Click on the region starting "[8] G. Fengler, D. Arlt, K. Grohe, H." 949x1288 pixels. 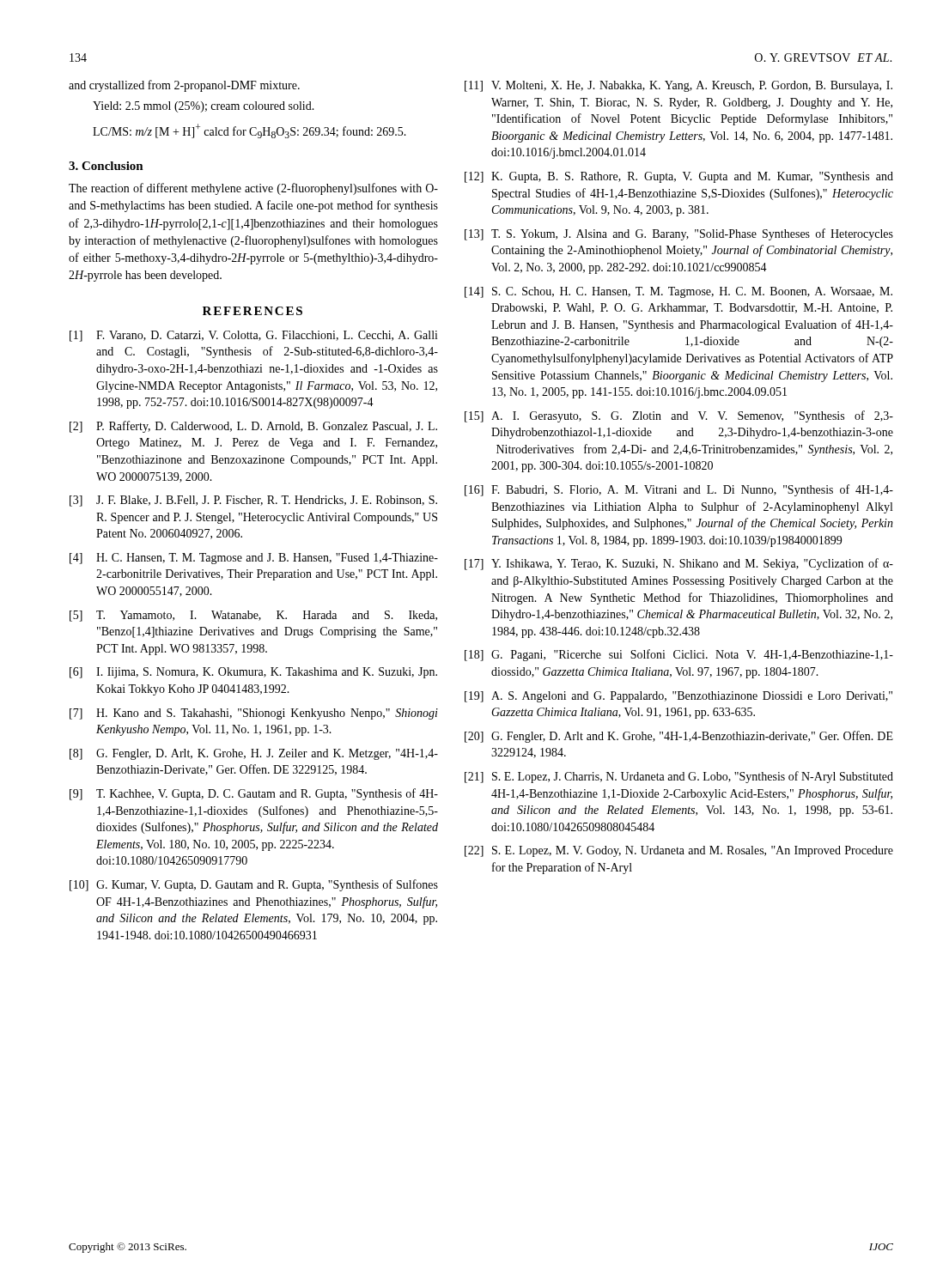[253, 762]
